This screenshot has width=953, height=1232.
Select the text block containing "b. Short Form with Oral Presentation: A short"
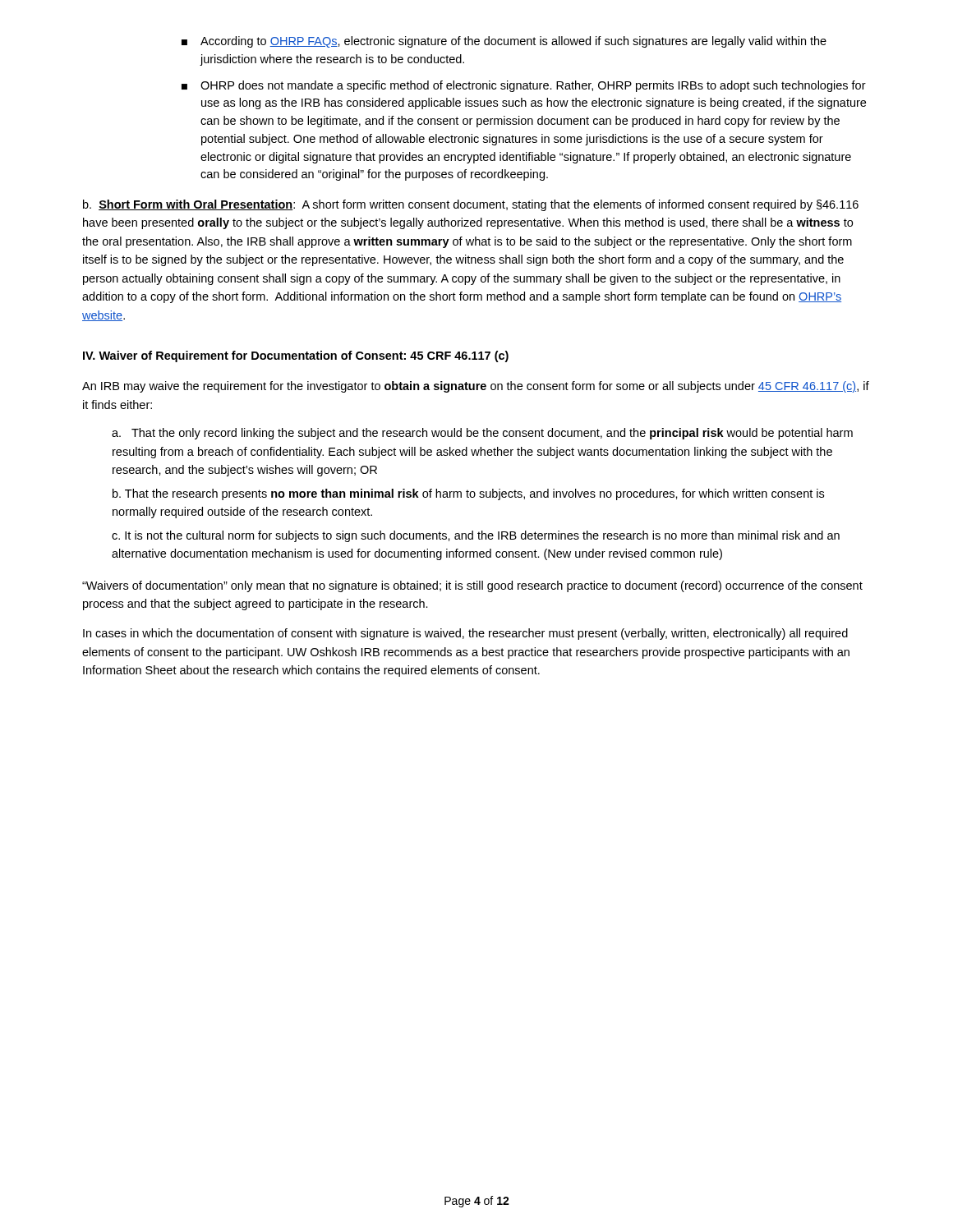coord(470,260)
